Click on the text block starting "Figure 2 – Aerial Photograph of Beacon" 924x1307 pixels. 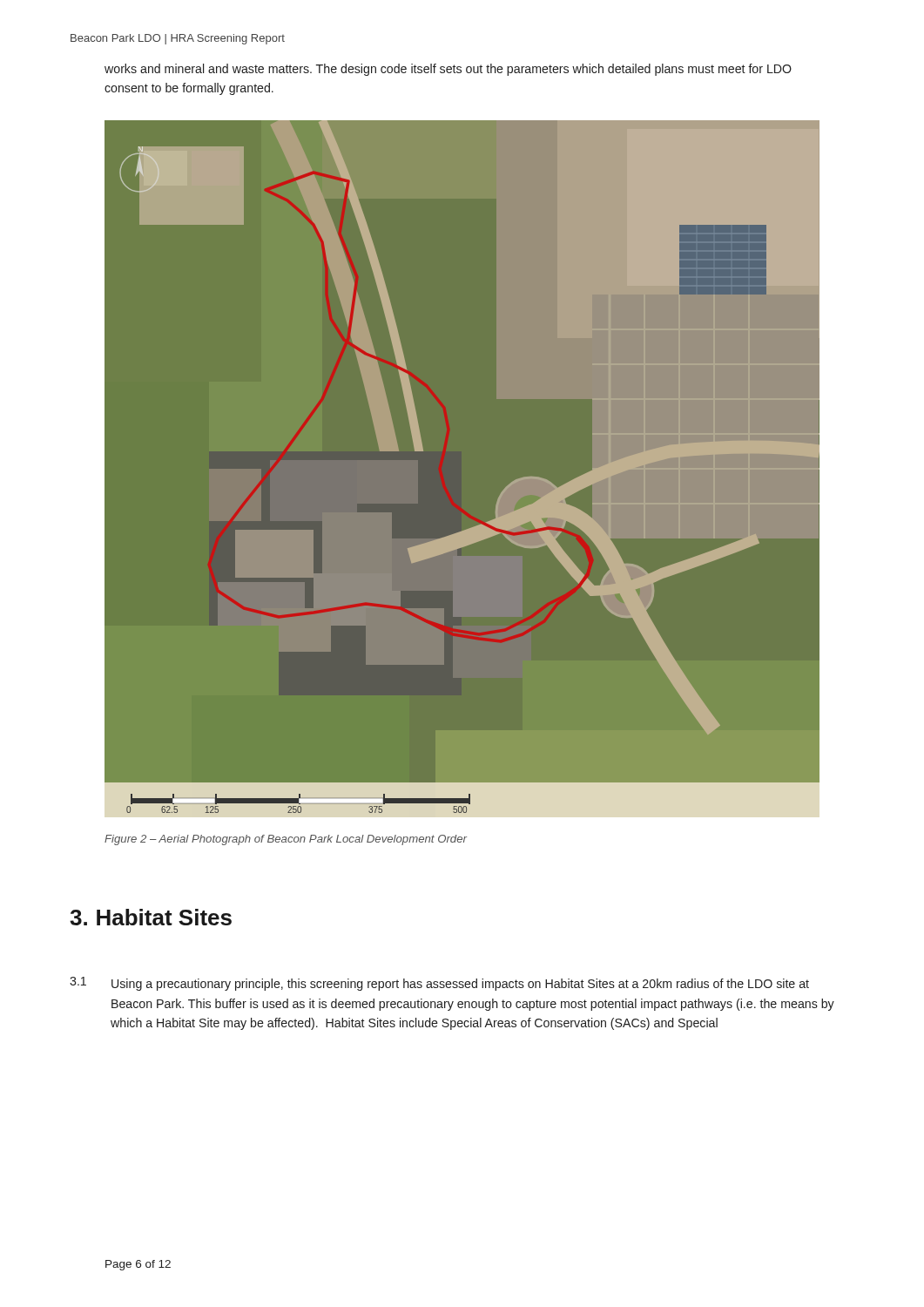(x=286, y=839)
